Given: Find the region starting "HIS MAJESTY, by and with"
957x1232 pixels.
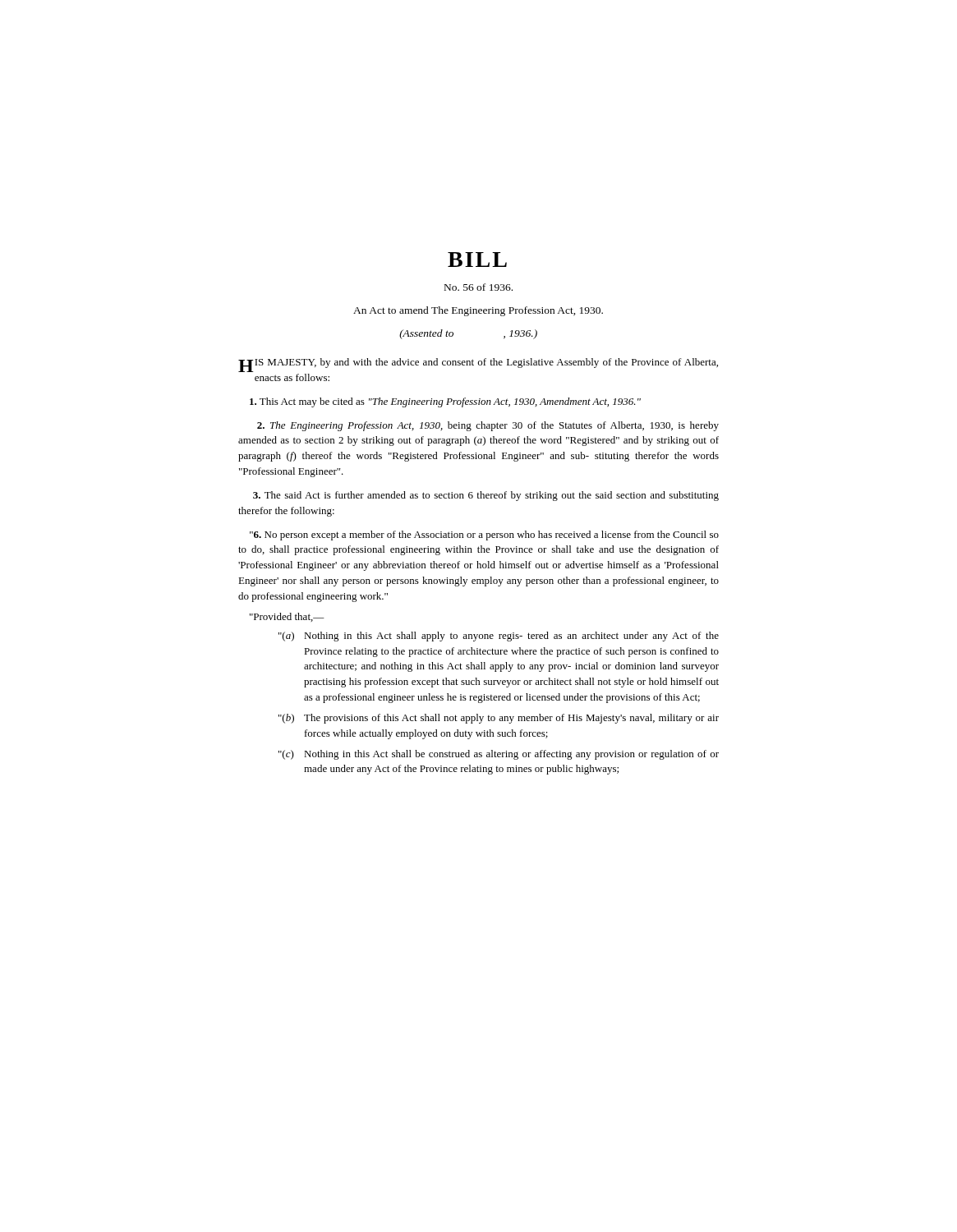Looking at the screenshot, I should [x=478, y=369].
